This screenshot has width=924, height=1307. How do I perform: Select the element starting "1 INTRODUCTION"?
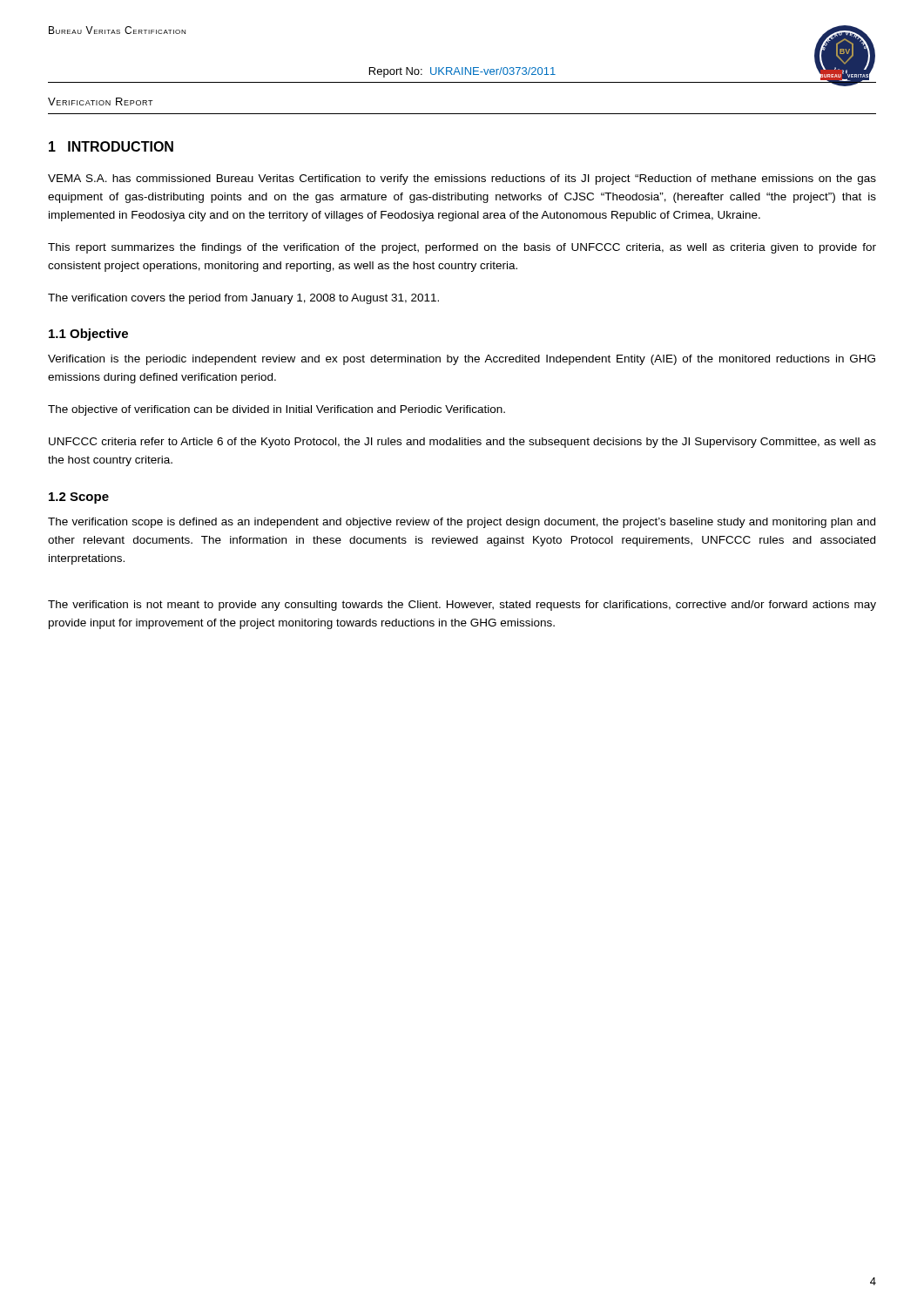[x=111, y=147]
